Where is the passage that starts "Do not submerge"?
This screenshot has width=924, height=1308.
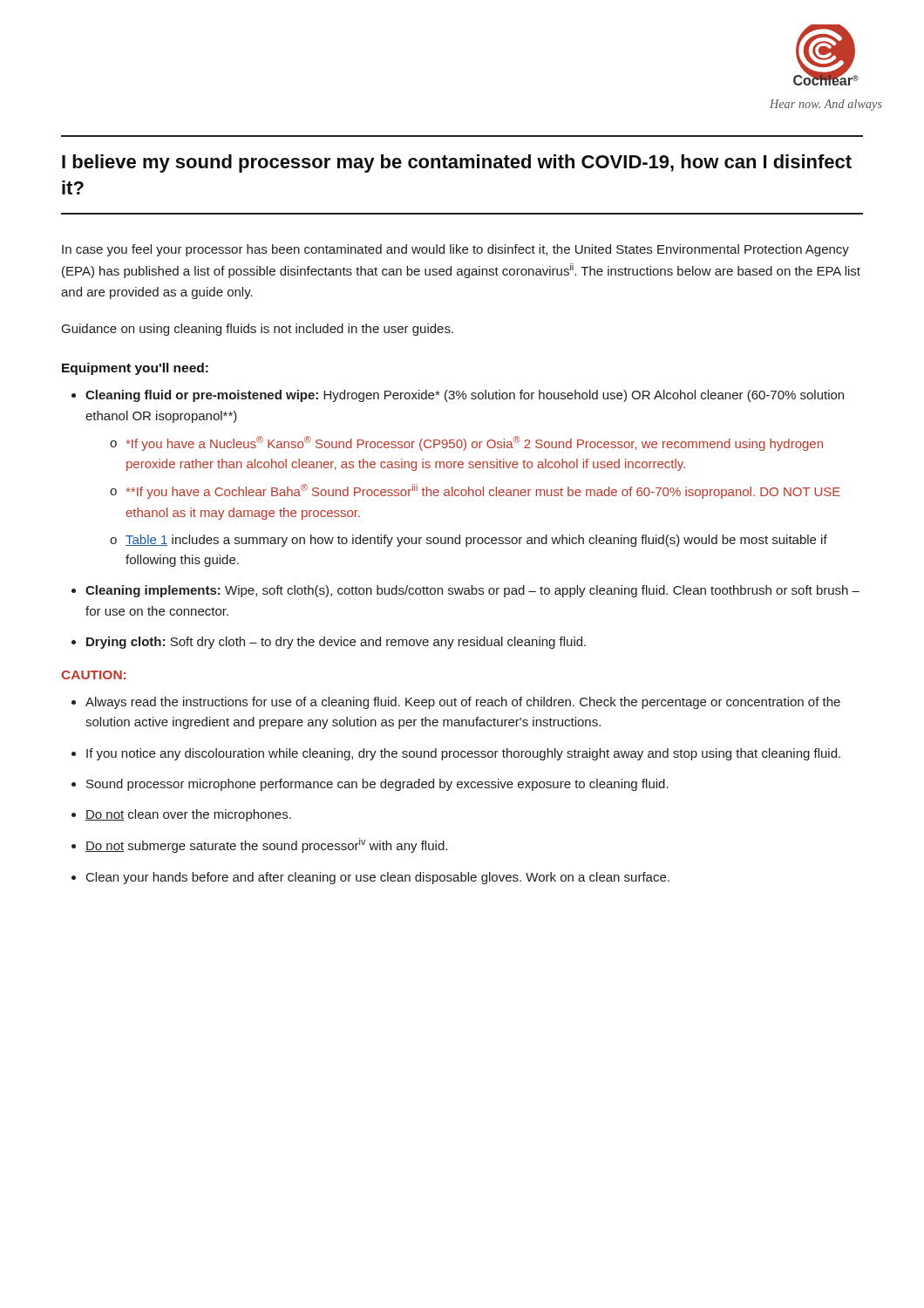(267, 845)
